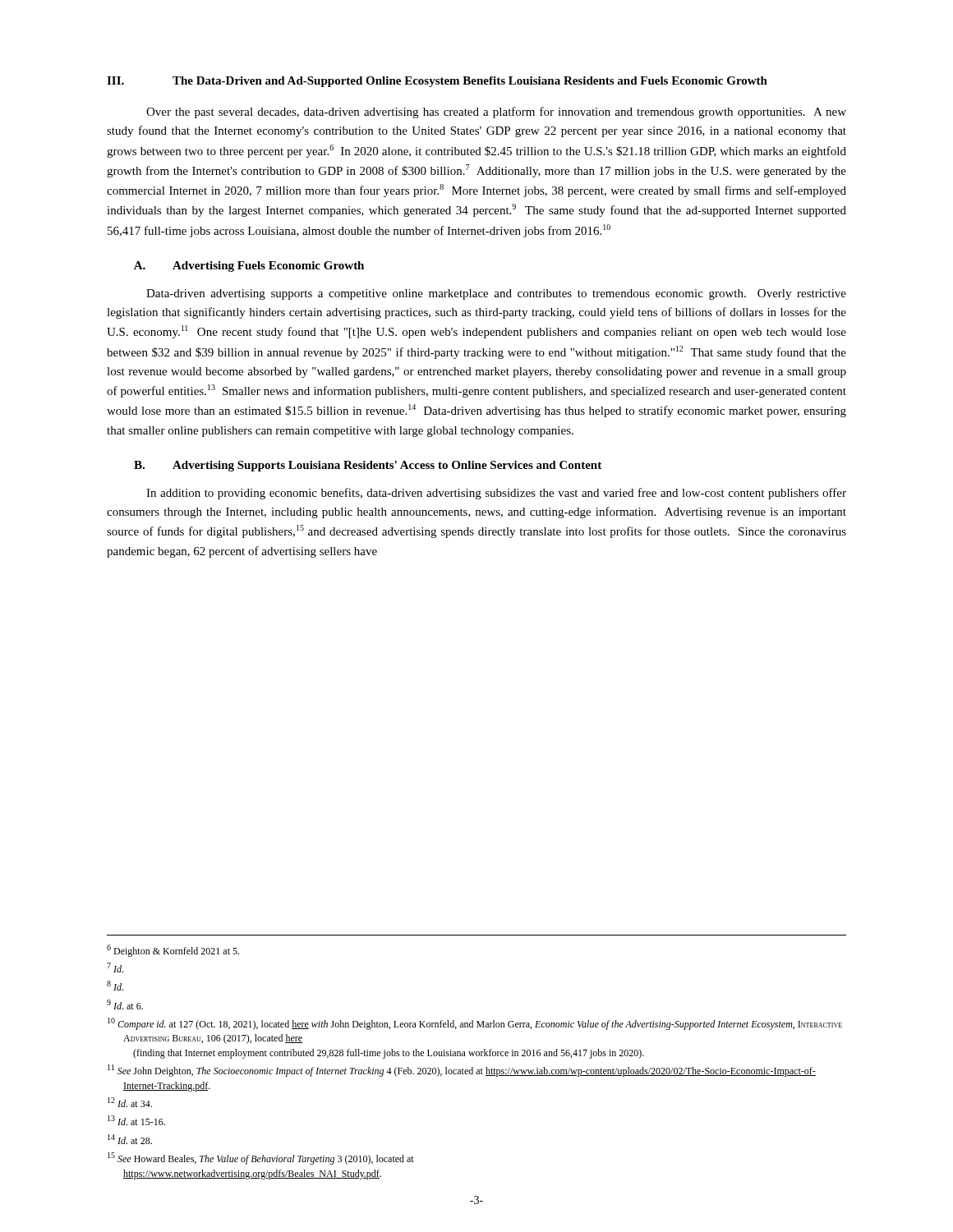Find the text block starting "6 Deighton &"
Viewport: 953px width, 1232px height.
(x=173, y=951)
